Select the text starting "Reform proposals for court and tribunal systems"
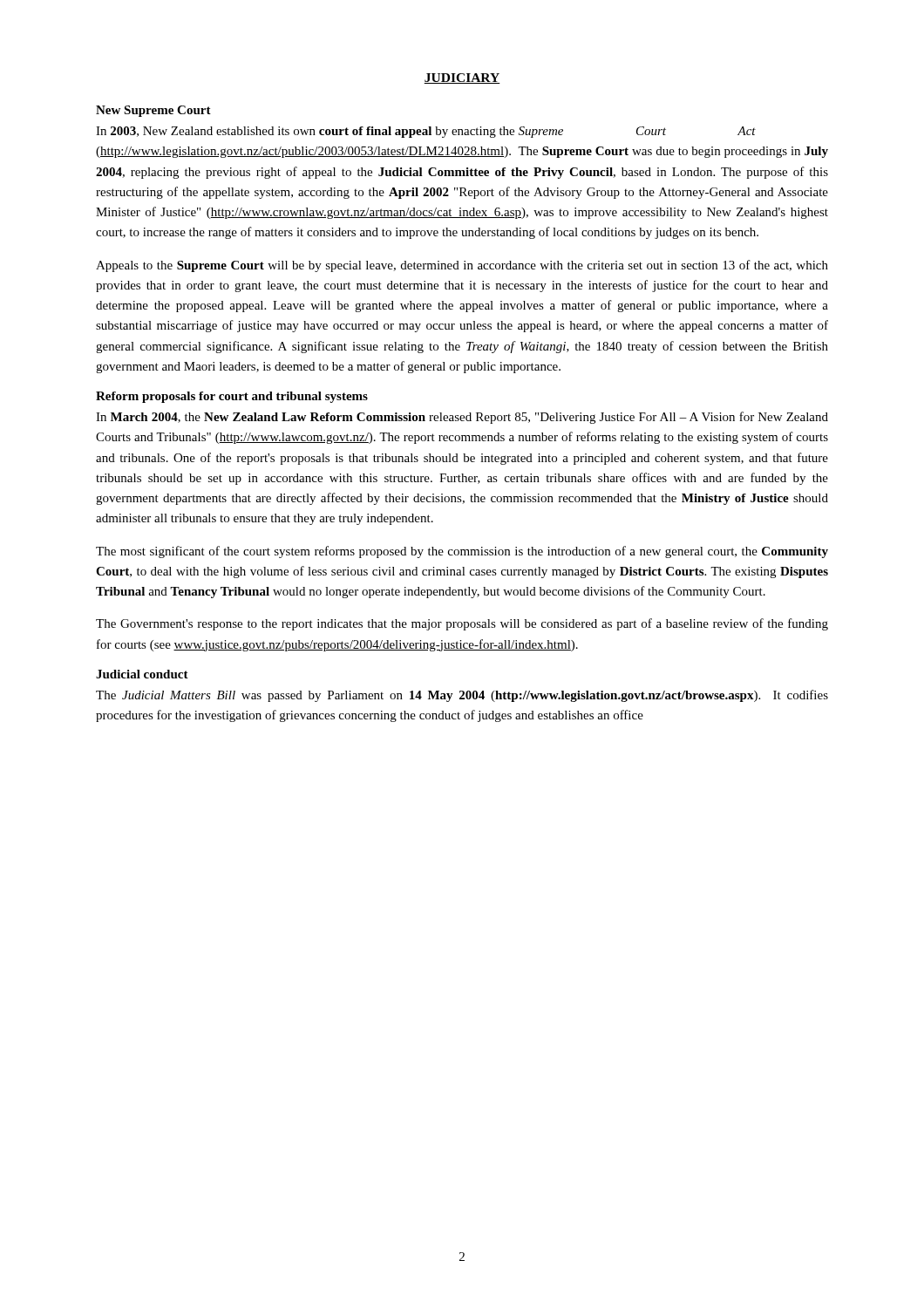This screenshot has width=924, height=1308. pyautogui.click(x=232, y=396)
